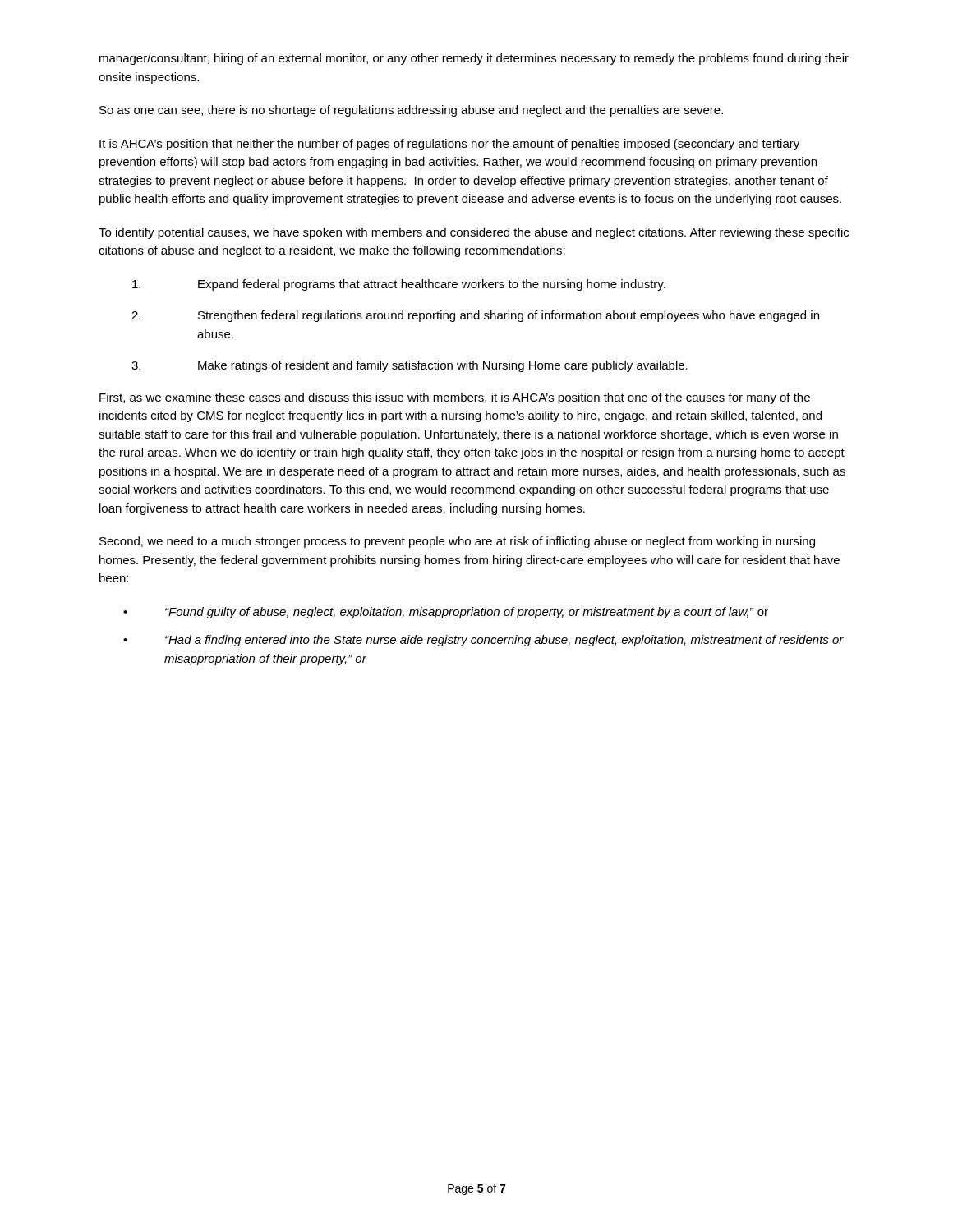
Task: Point to the text starting "• “Had a"
Action: (x=476, y=649)
